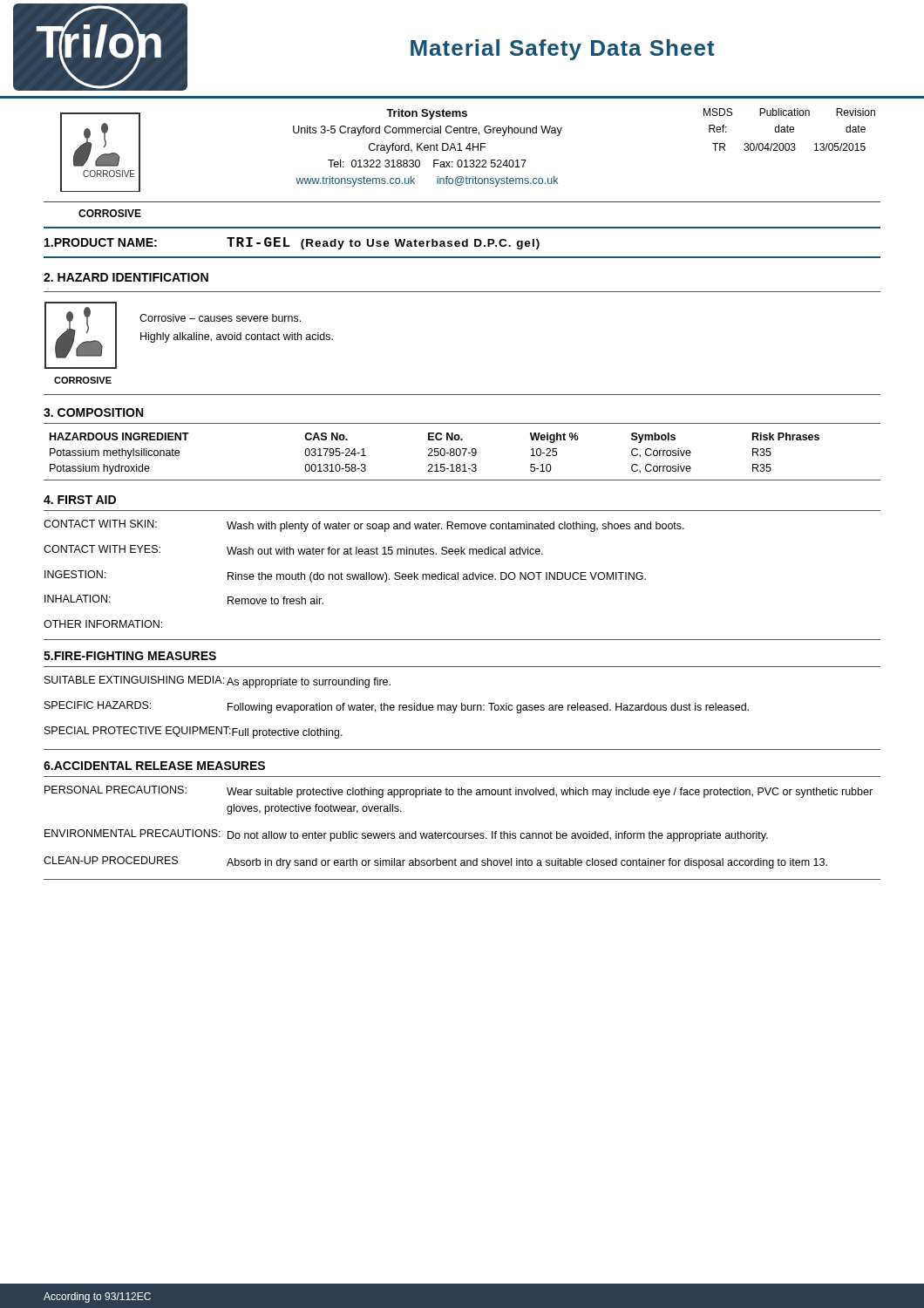Find the element starting "3. COMPOSITION"
Image resolution: width=924 pixels, height=1308 pixels.
(x=94, y=412)
